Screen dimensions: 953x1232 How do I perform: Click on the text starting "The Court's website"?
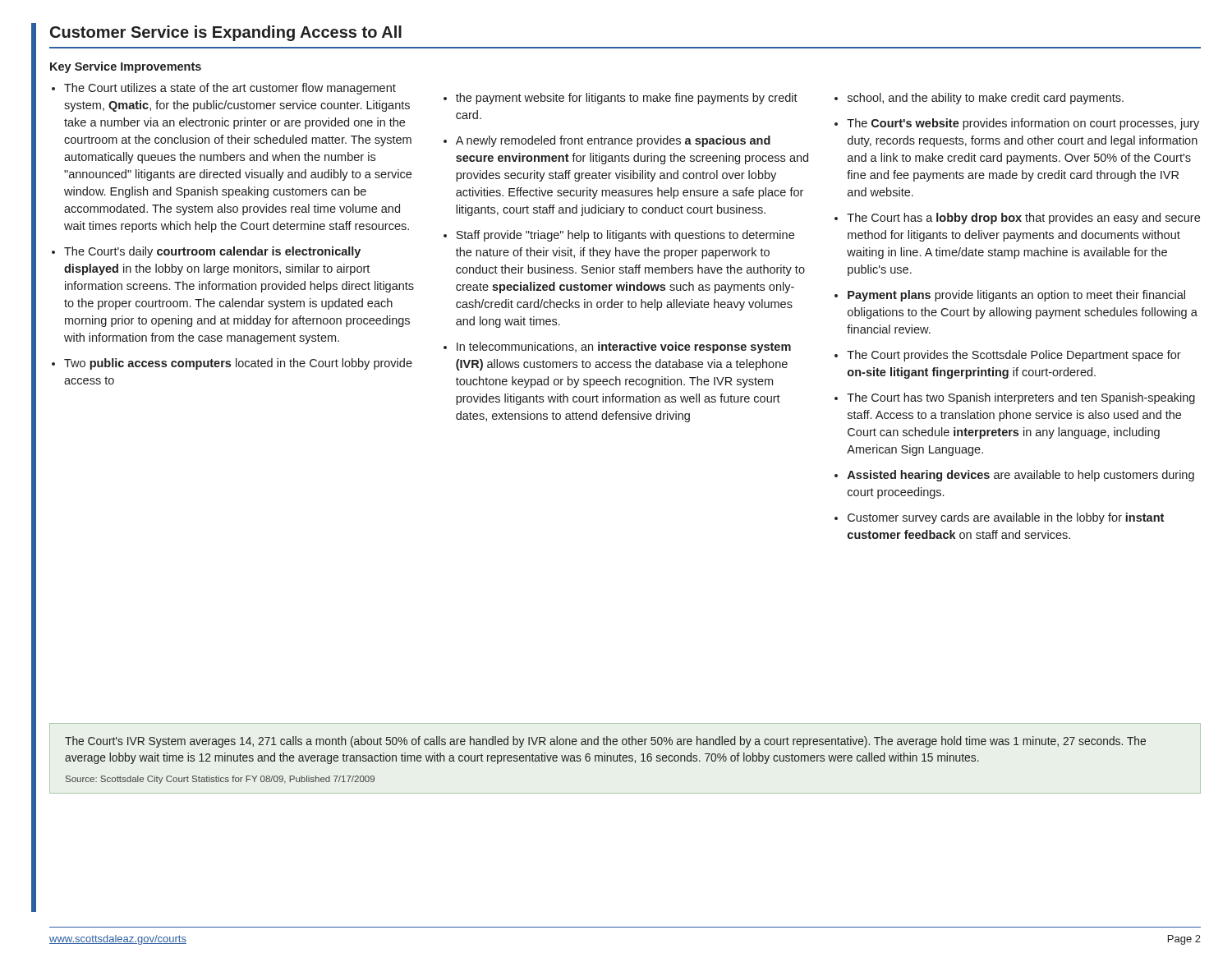[x=1023, y=158]
